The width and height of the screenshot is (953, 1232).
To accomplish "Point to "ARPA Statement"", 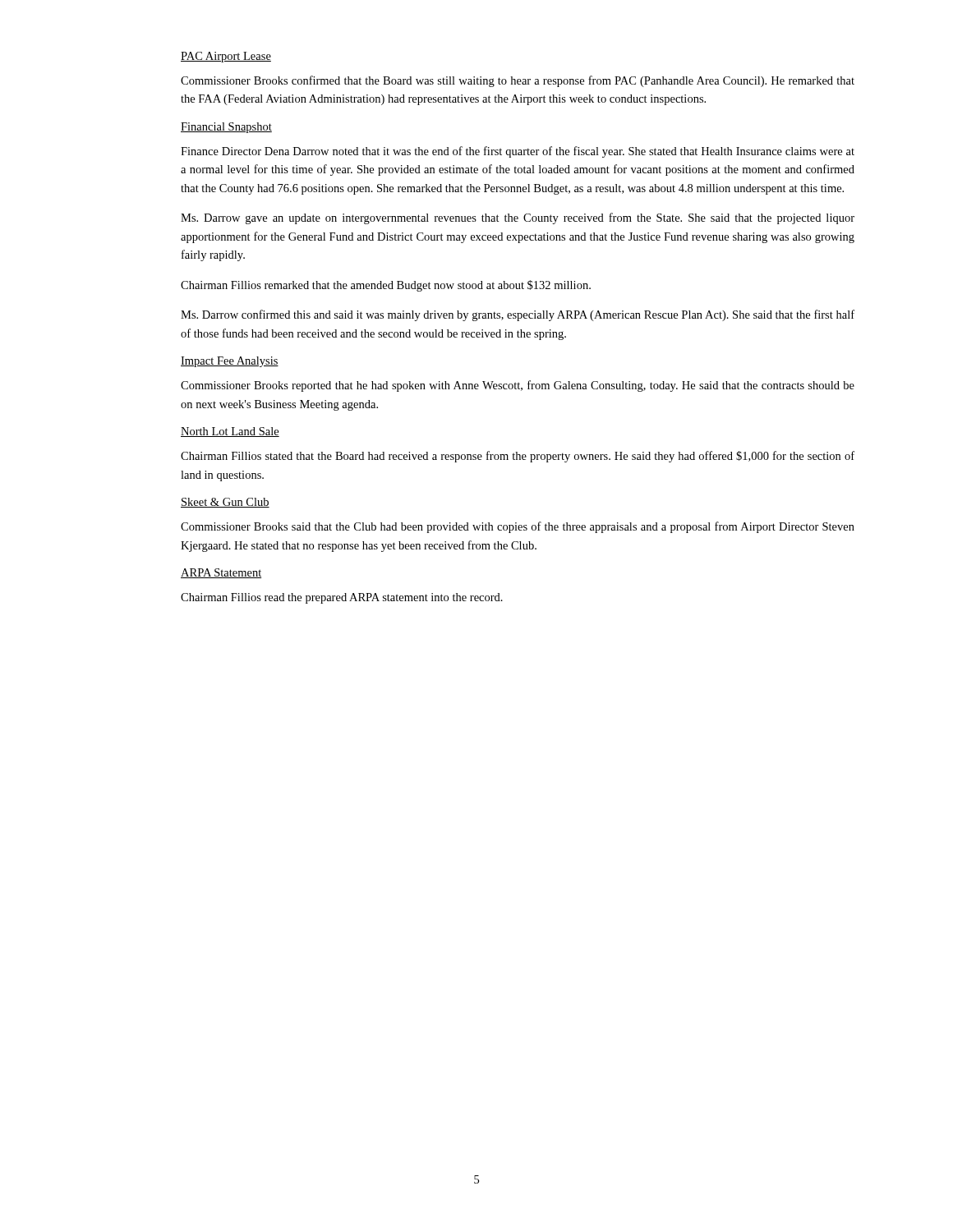I will [x=221, y=573].
